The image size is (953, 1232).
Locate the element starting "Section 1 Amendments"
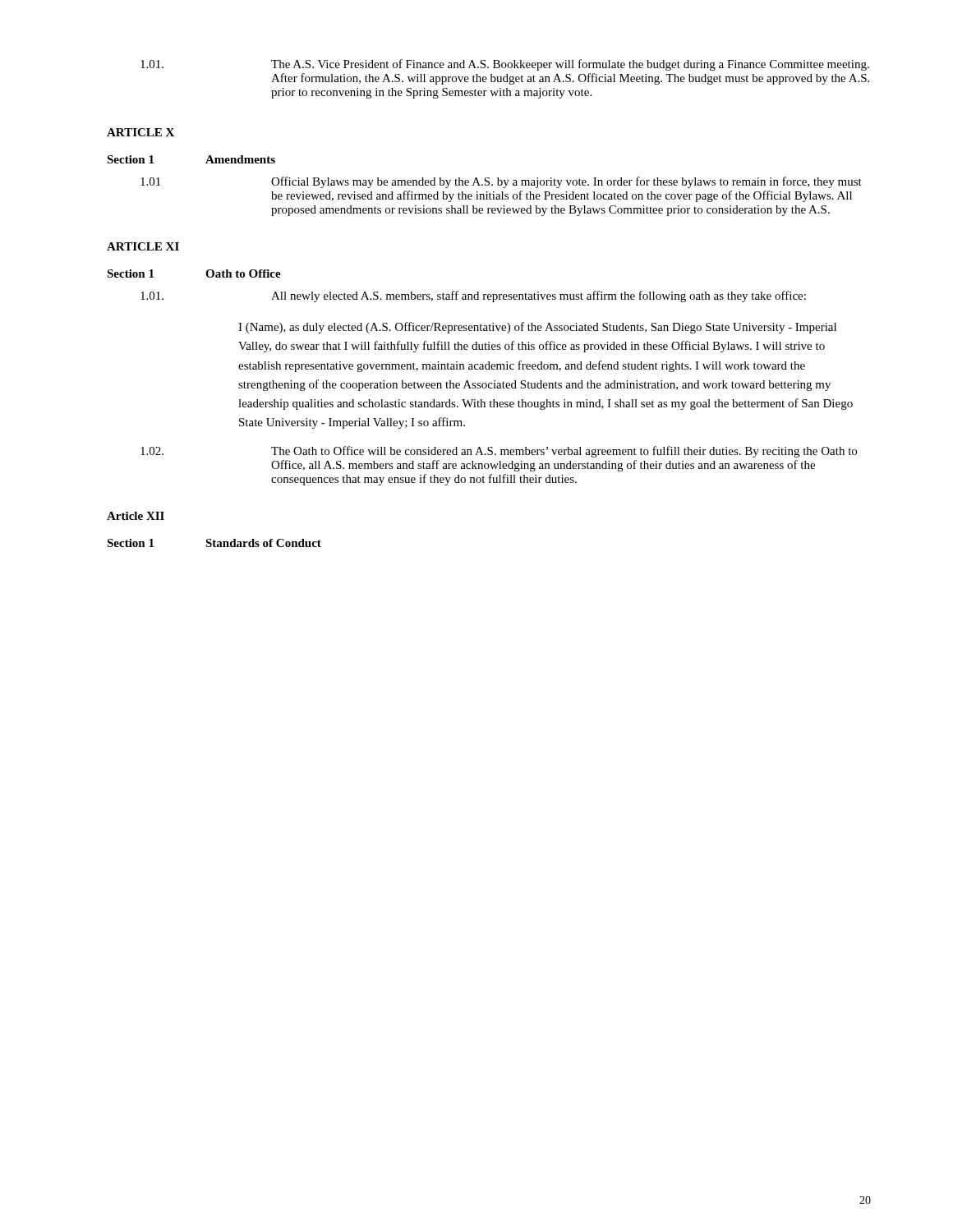click(134, 159)
